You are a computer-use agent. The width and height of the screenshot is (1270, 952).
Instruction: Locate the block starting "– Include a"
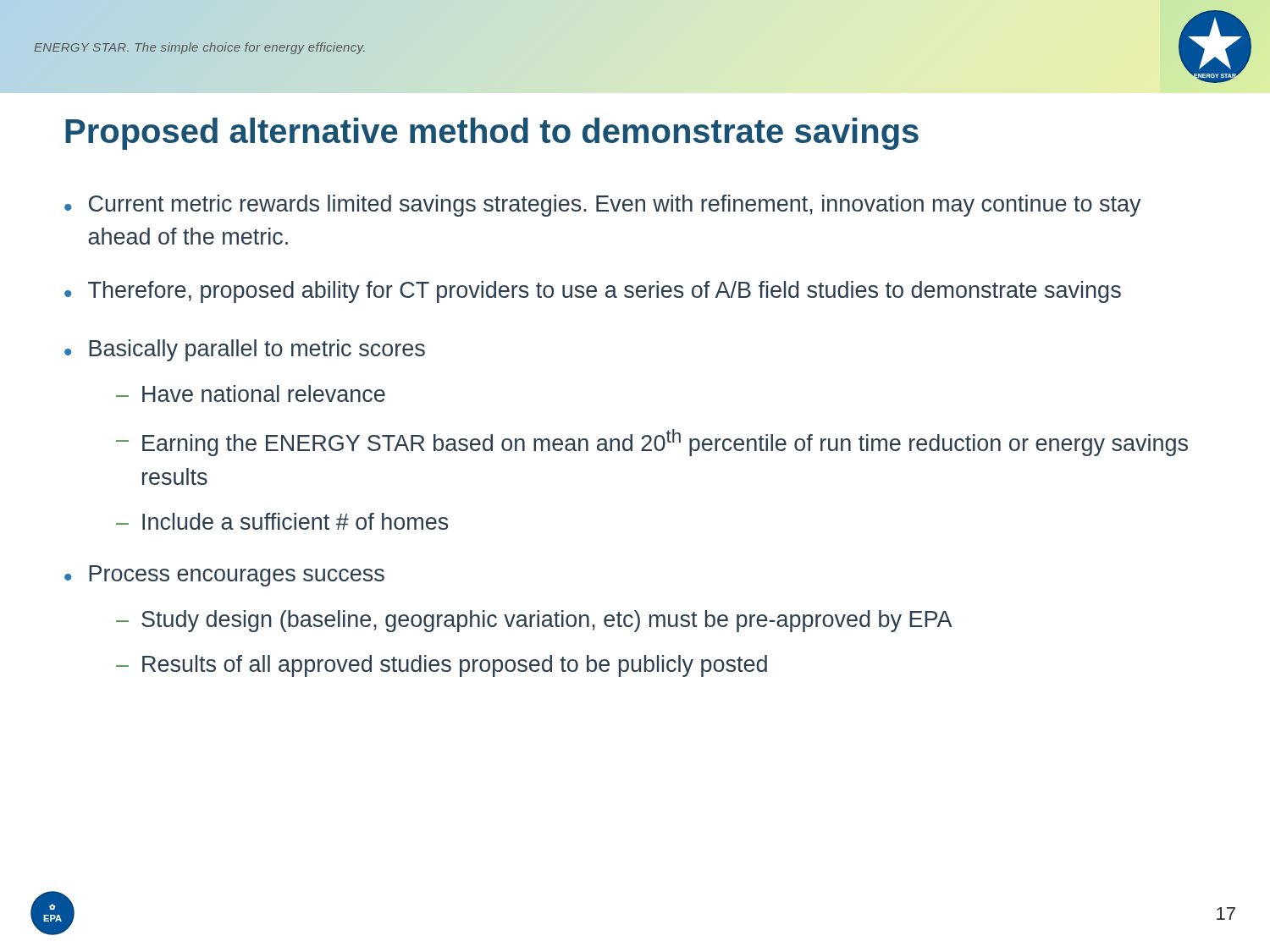[282, 522]
